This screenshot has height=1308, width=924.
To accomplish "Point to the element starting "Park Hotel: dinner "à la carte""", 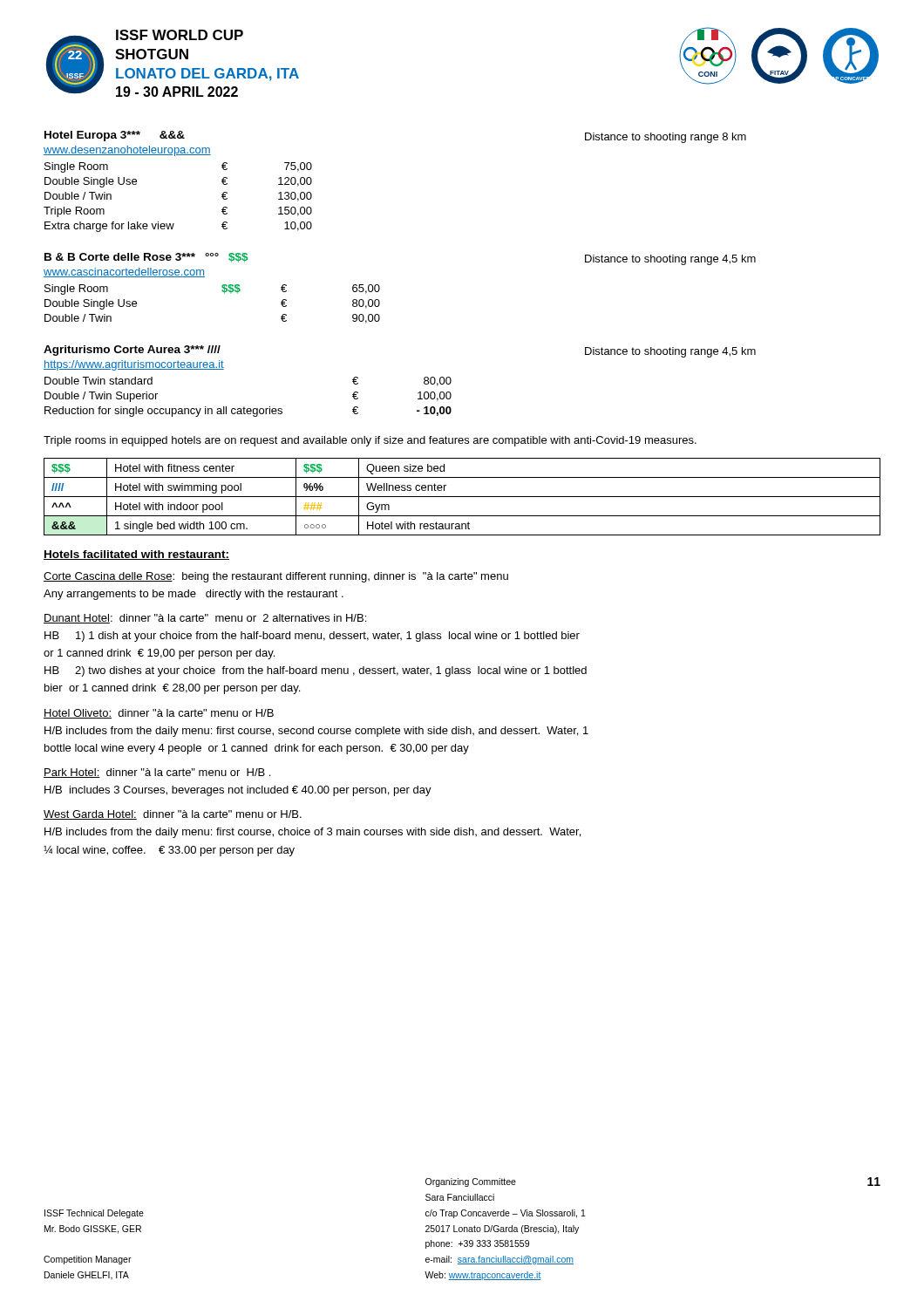I will tap(237, 781).
